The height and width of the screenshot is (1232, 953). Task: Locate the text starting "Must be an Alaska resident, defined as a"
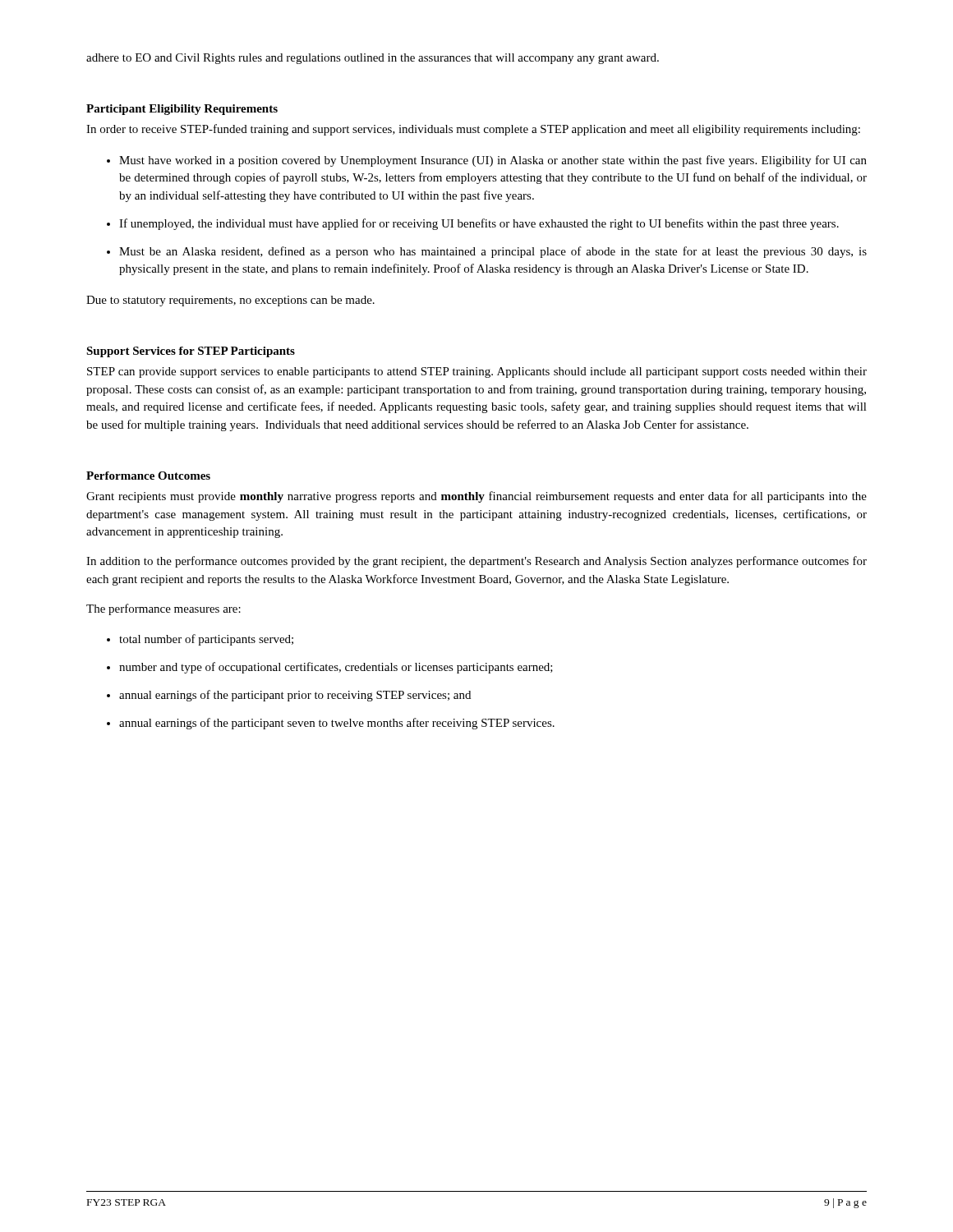point(493,260)
